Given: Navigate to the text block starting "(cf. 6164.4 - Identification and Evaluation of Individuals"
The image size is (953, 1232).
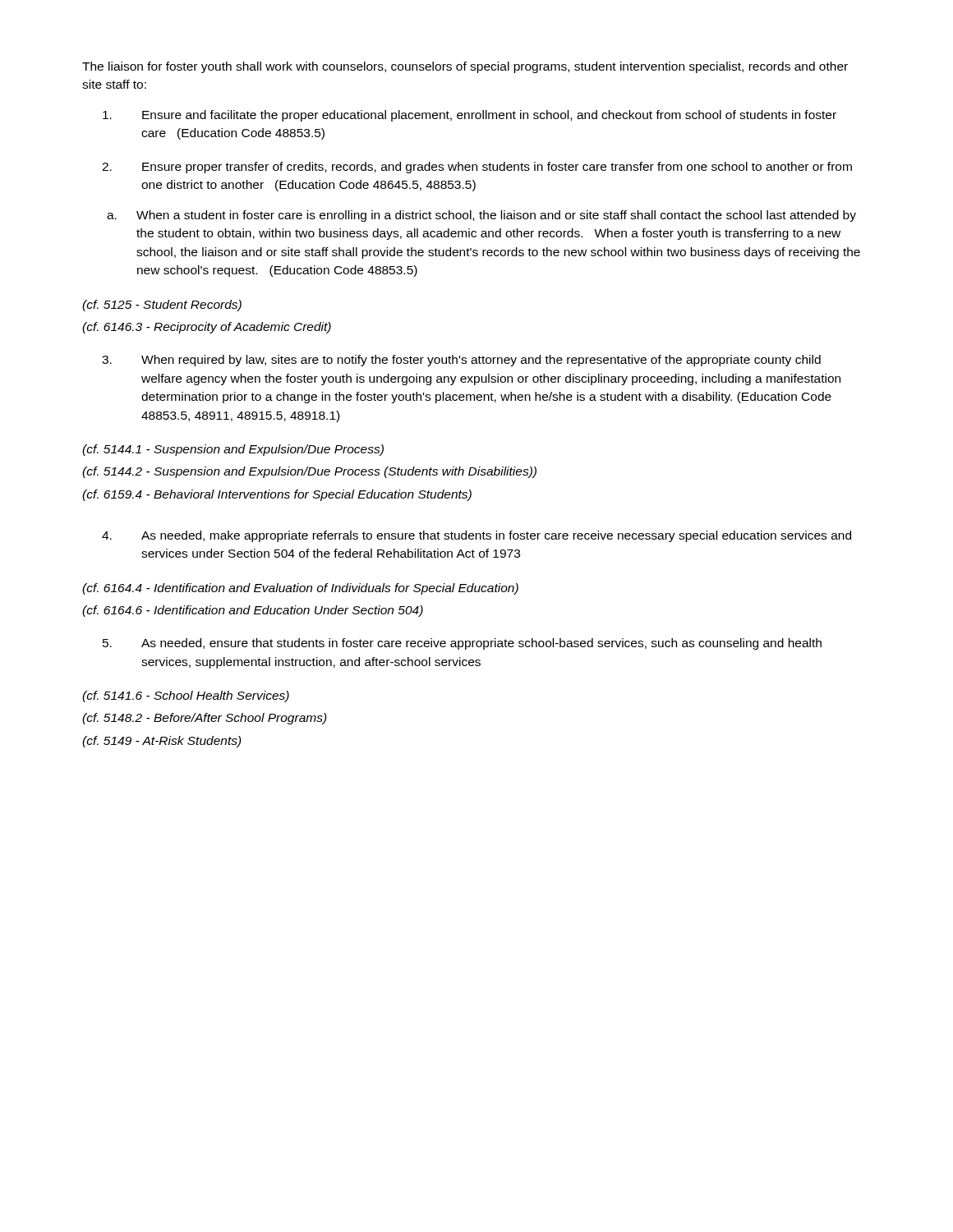Looking at the screenshot, I should (301, 587).
